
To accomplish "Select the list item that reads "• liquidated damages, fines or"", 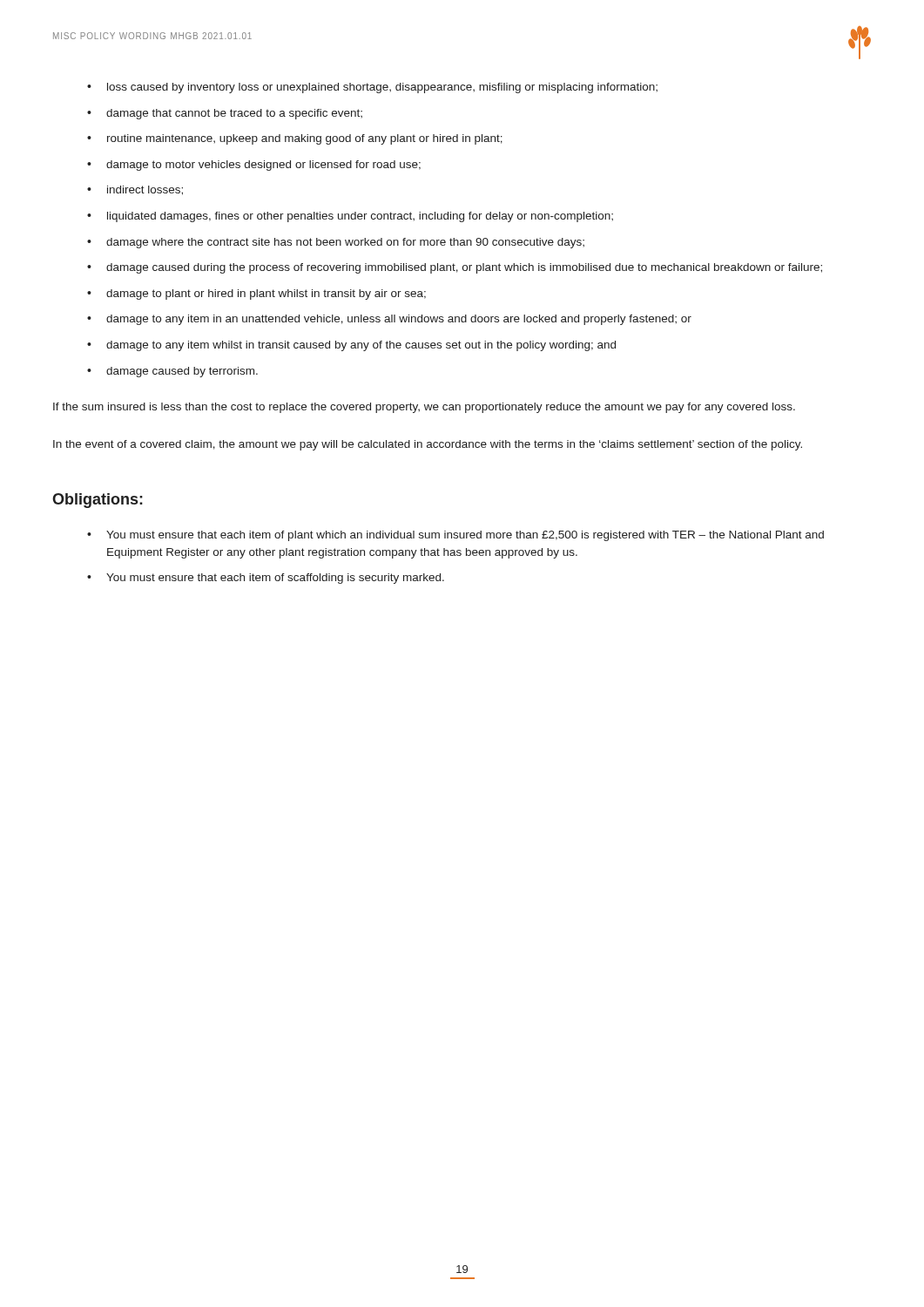I will point(479,216).
